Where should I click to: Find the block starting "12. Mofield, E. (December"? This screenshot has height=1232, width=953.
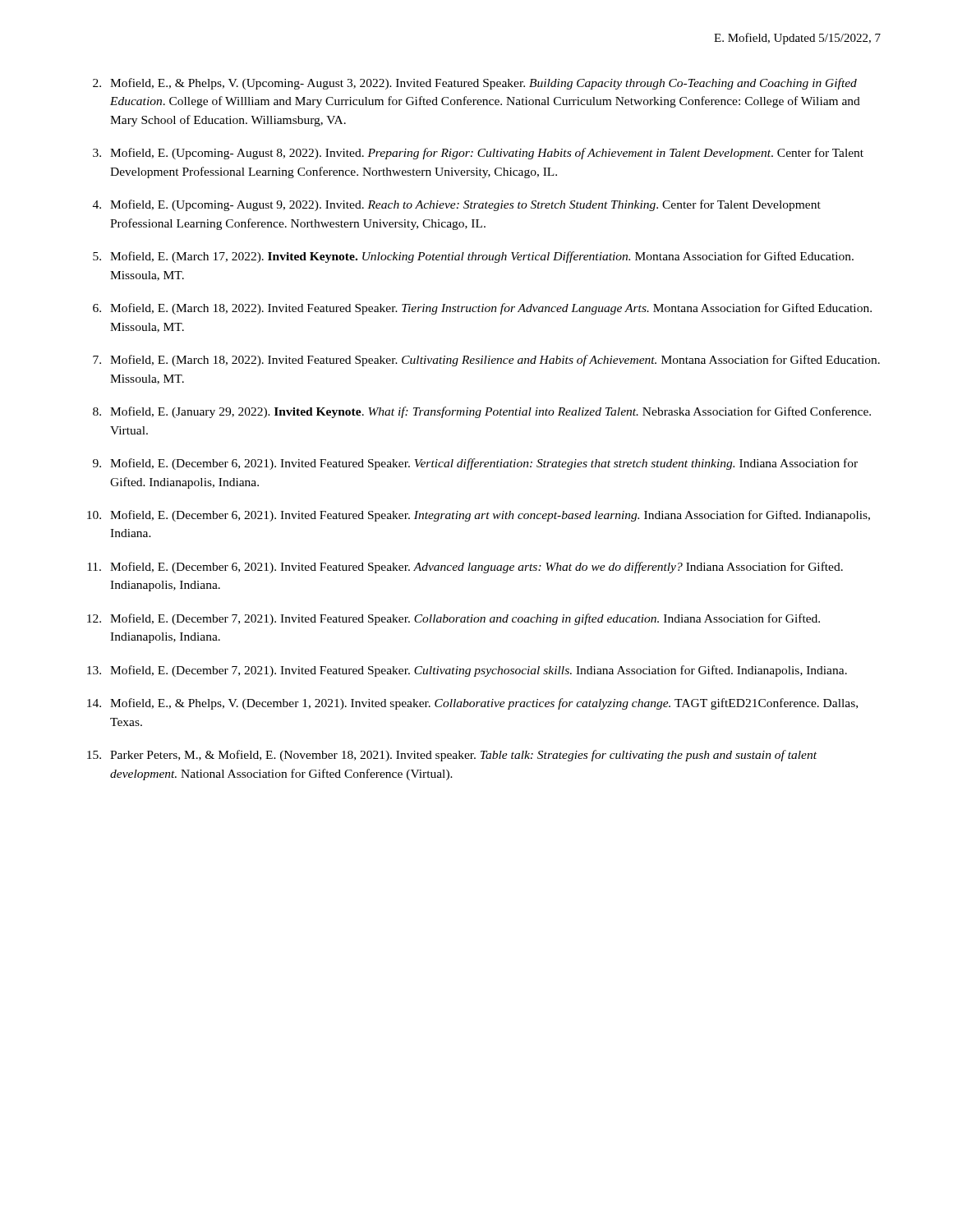pyautogui.click(x=476, y=628)
